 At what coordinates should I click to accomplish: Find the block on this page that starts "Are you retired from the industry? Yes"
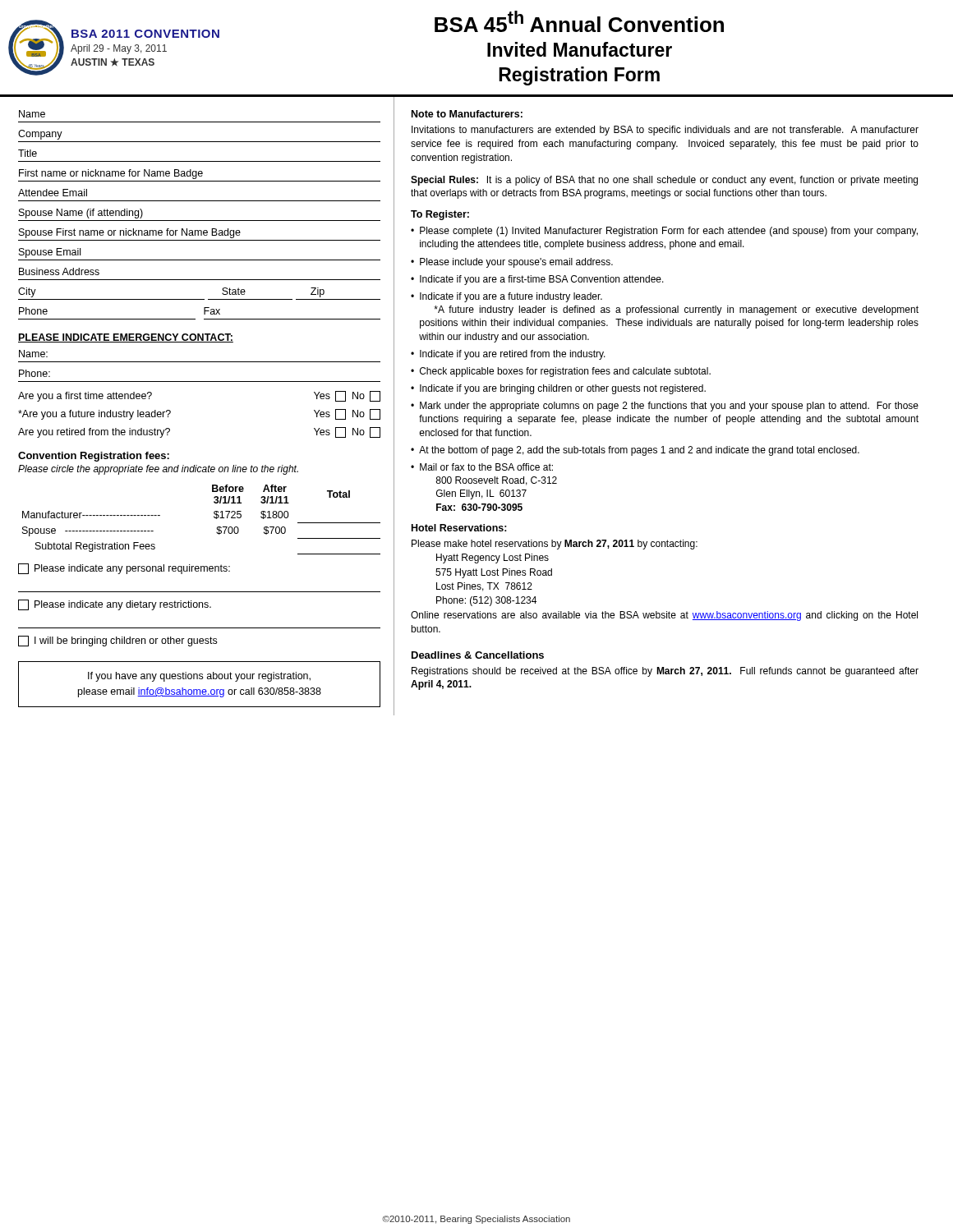[96, 432]
